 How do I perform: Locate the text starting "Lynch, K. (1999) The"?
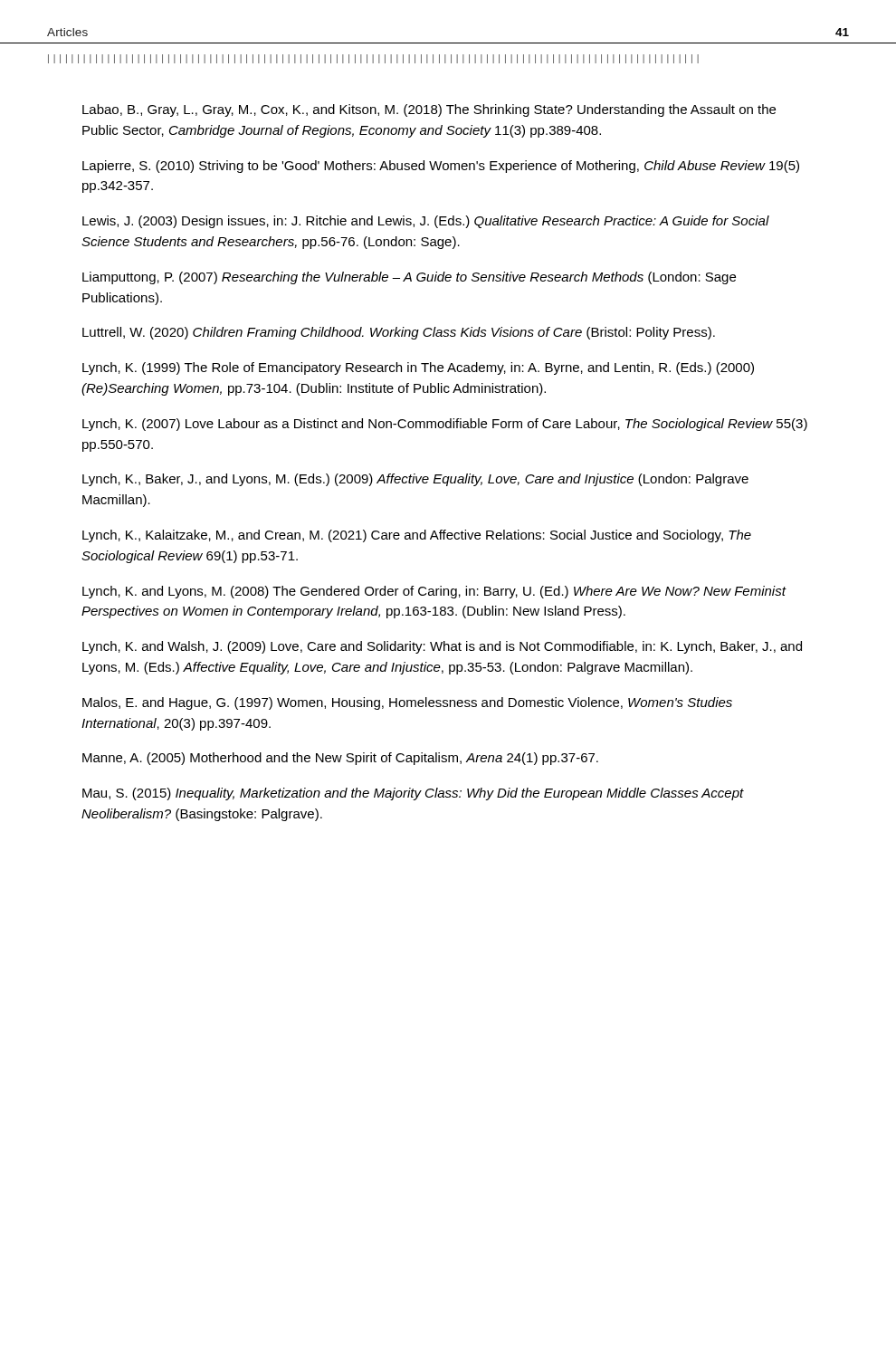click(x=418, y=378)
